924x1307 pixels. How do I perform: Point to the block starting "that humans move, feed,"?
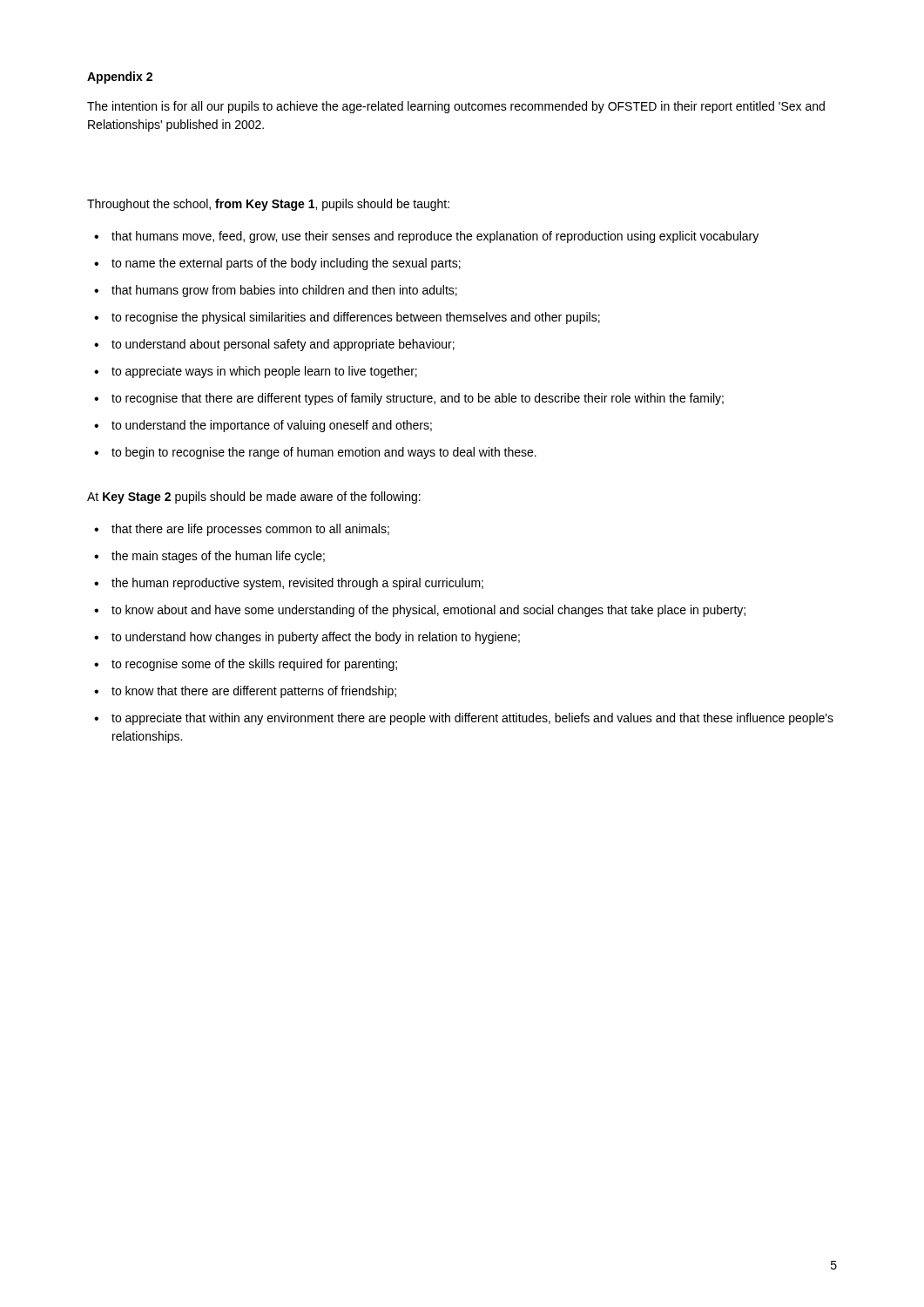[435, 236]
